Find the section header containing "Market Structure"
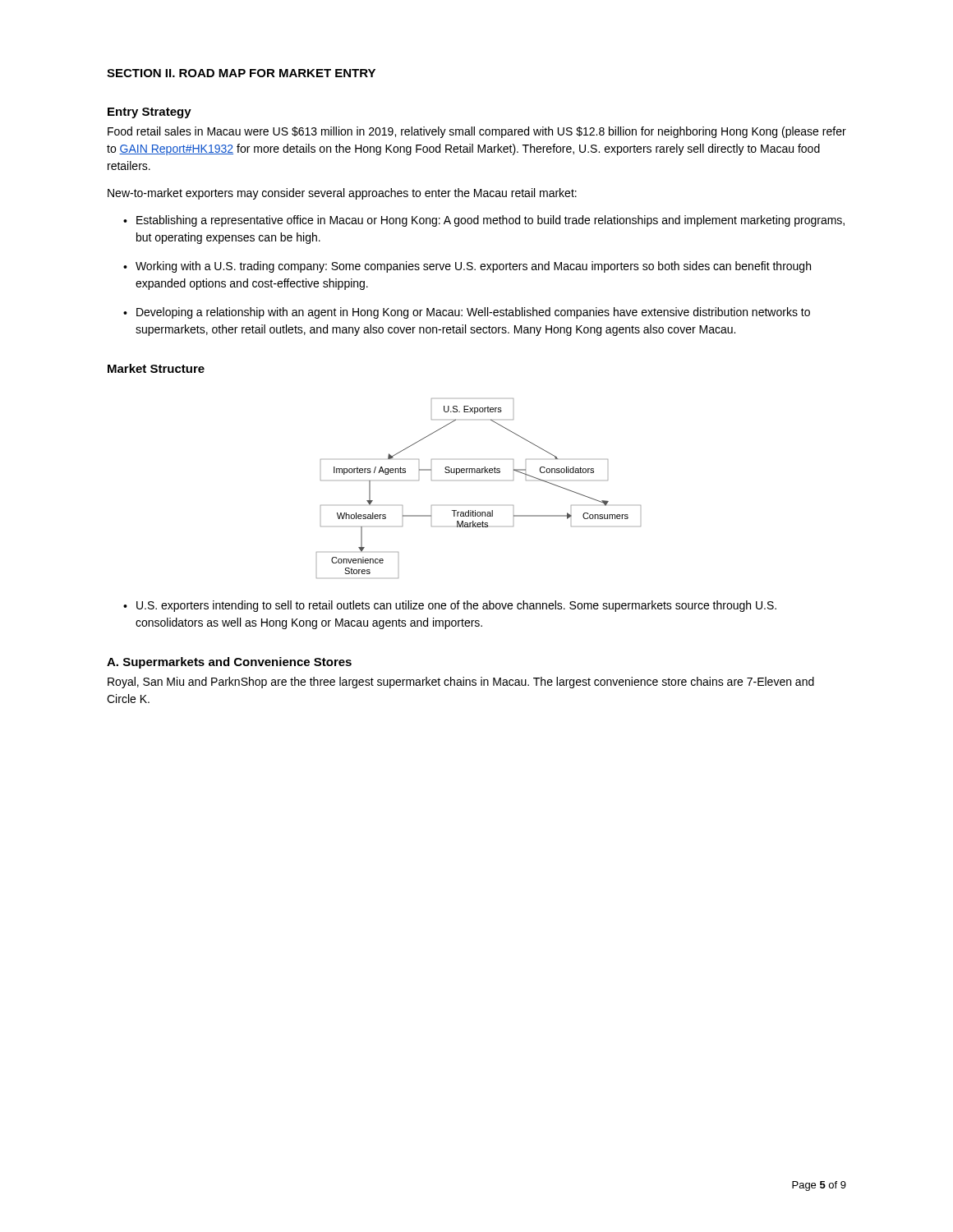Viewport: 953px width, 1232px height. pos(156,368)
